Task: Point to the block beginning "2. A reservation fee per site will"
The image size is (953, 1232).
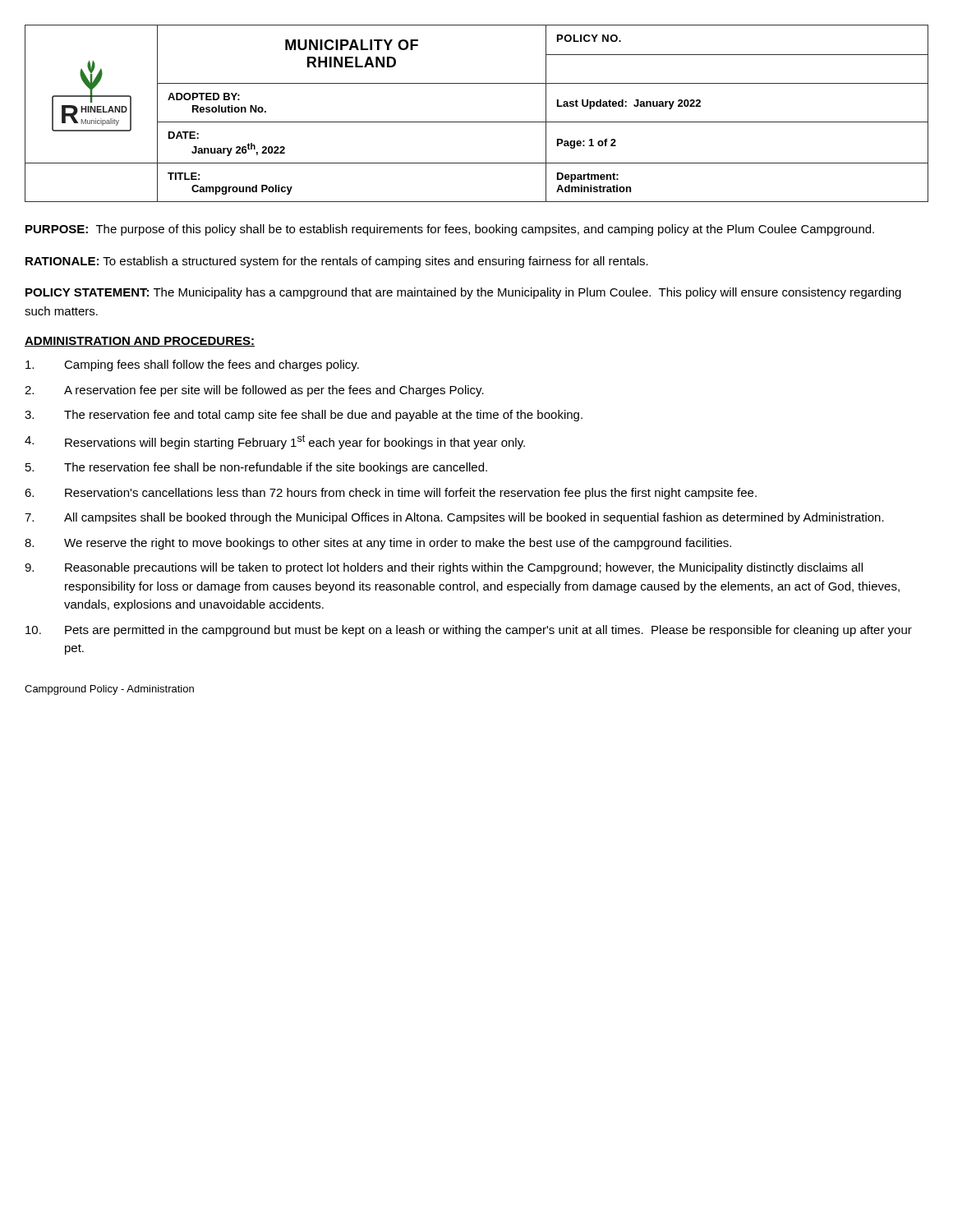Action: click(476, 390)
